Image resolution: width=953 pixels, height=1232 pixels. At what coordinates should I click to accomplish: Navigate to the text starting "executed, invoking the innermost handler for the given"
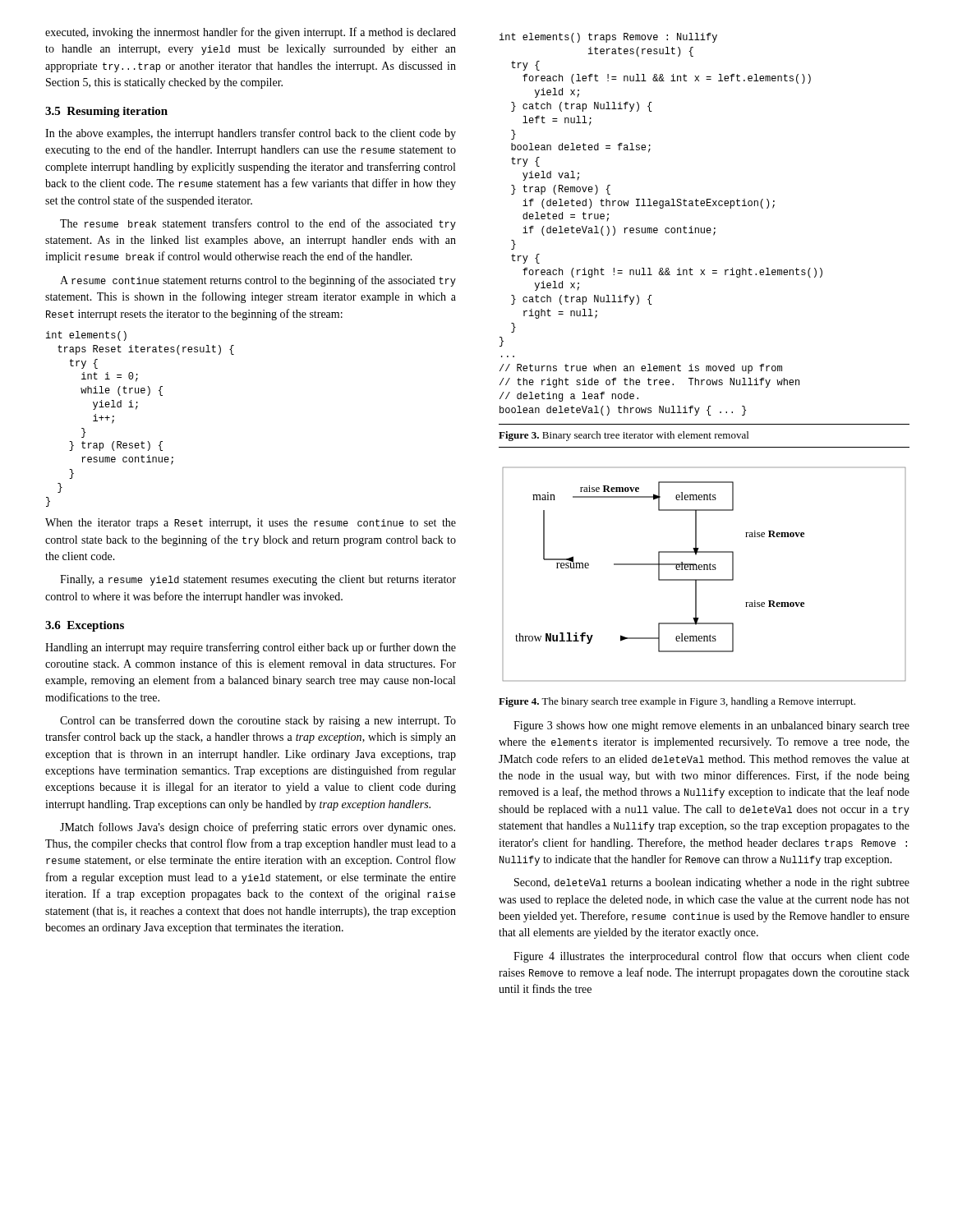[251, 58]
